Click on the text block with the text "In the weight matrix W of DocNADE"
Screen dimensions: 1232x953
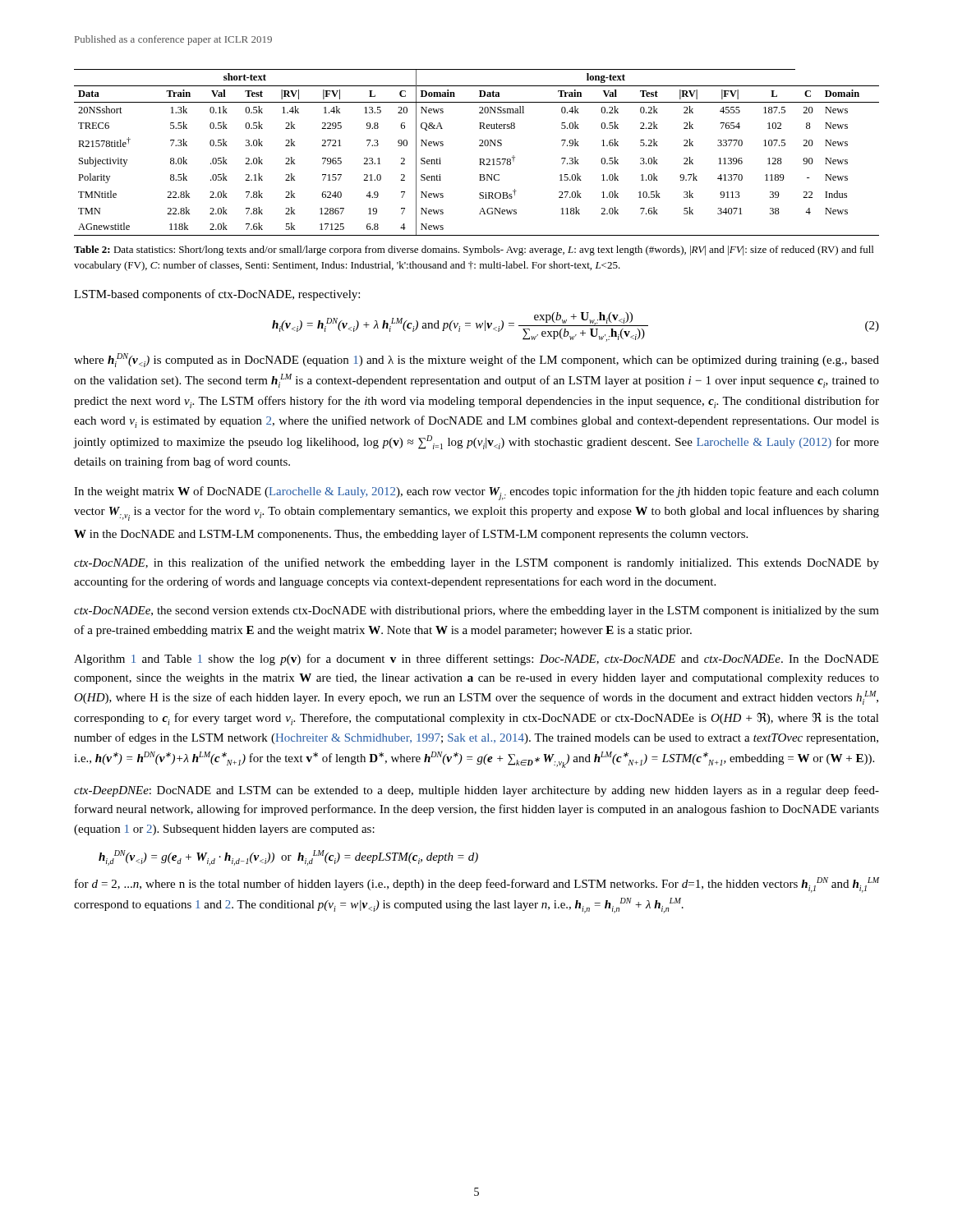[476, 512]
